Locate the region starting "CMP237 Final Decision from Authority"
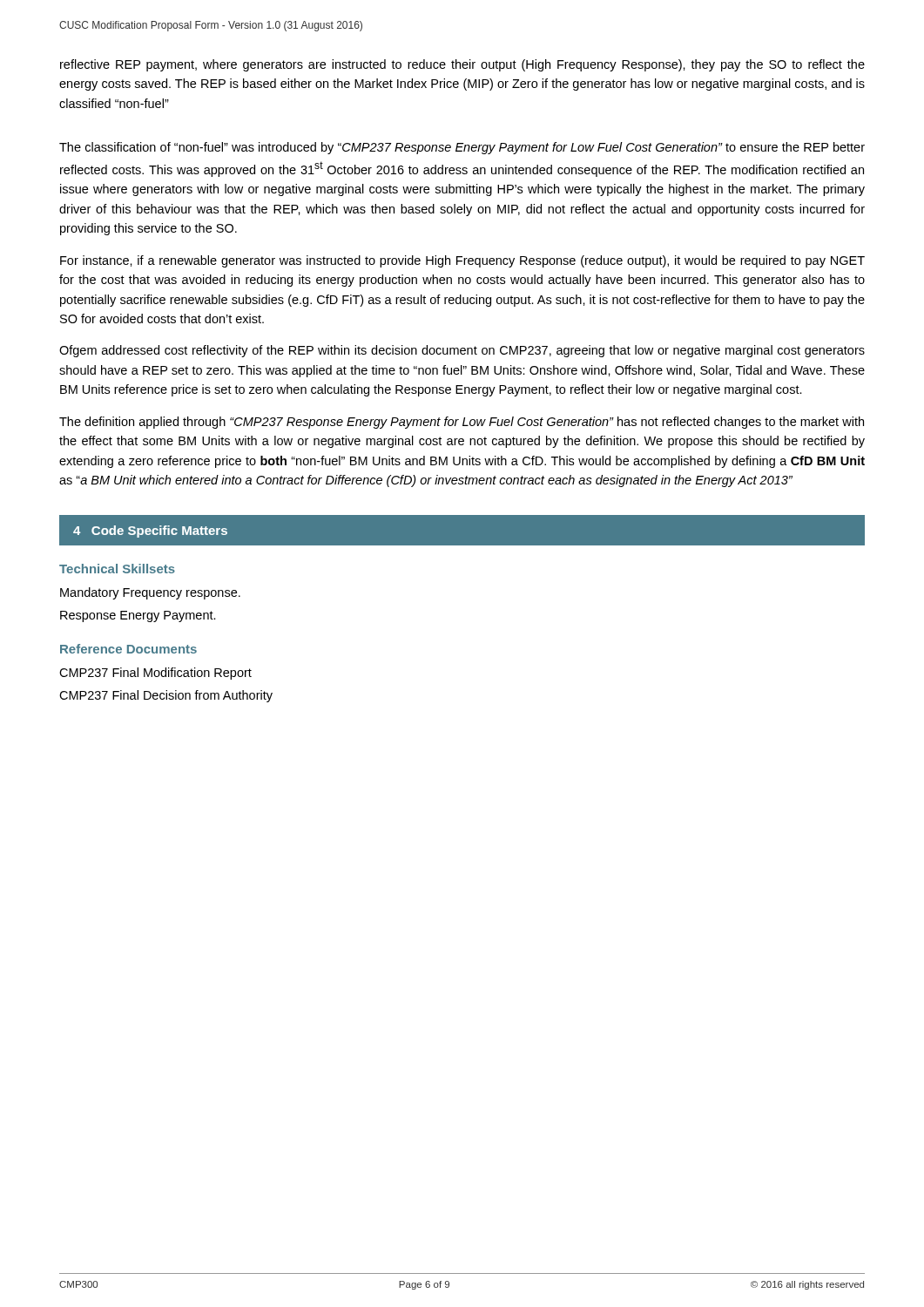This screenshot has width=924, height=1307. (x=166, y=695)
